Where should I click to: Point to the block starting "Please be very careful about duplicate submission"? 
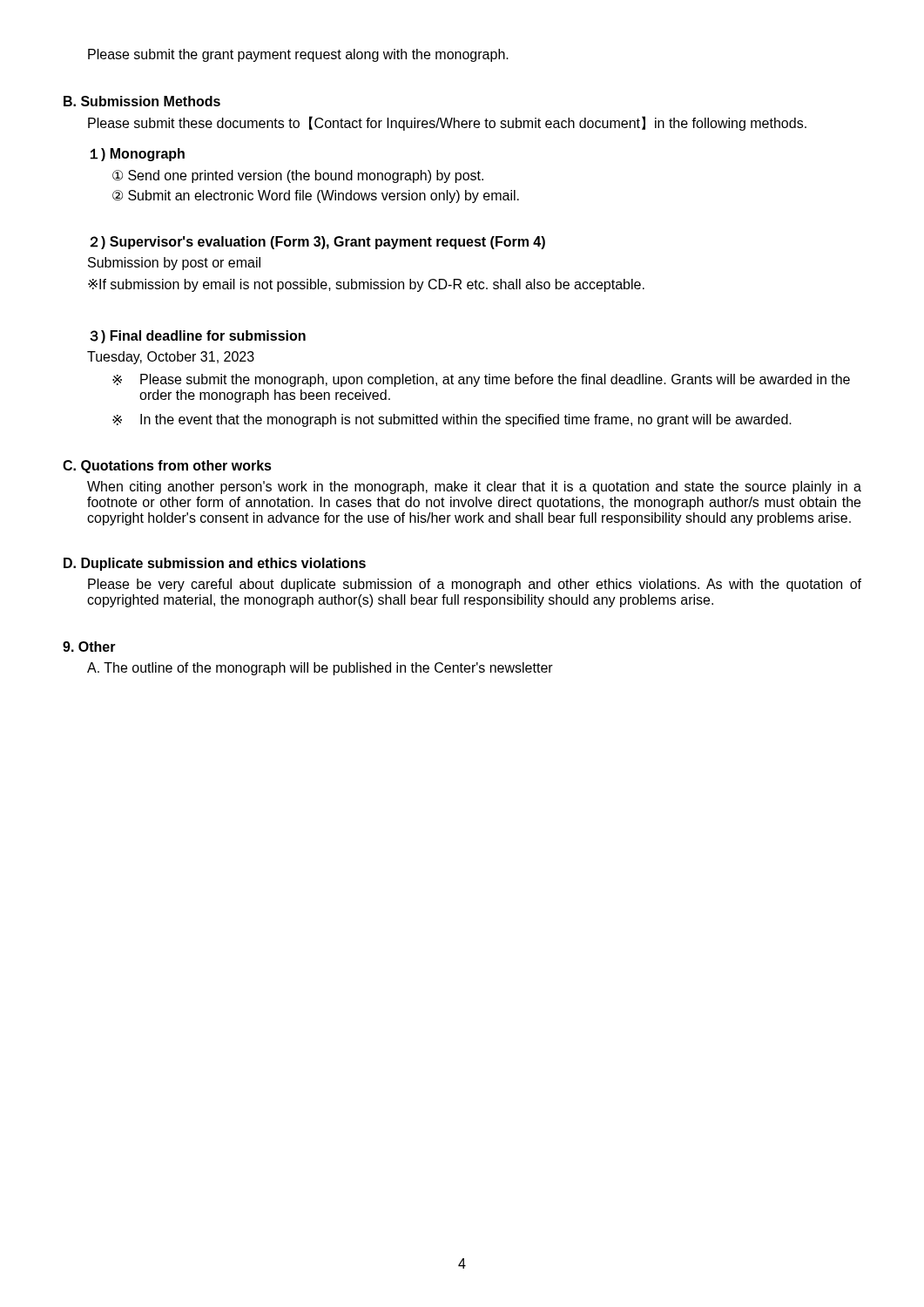point(474,592)
